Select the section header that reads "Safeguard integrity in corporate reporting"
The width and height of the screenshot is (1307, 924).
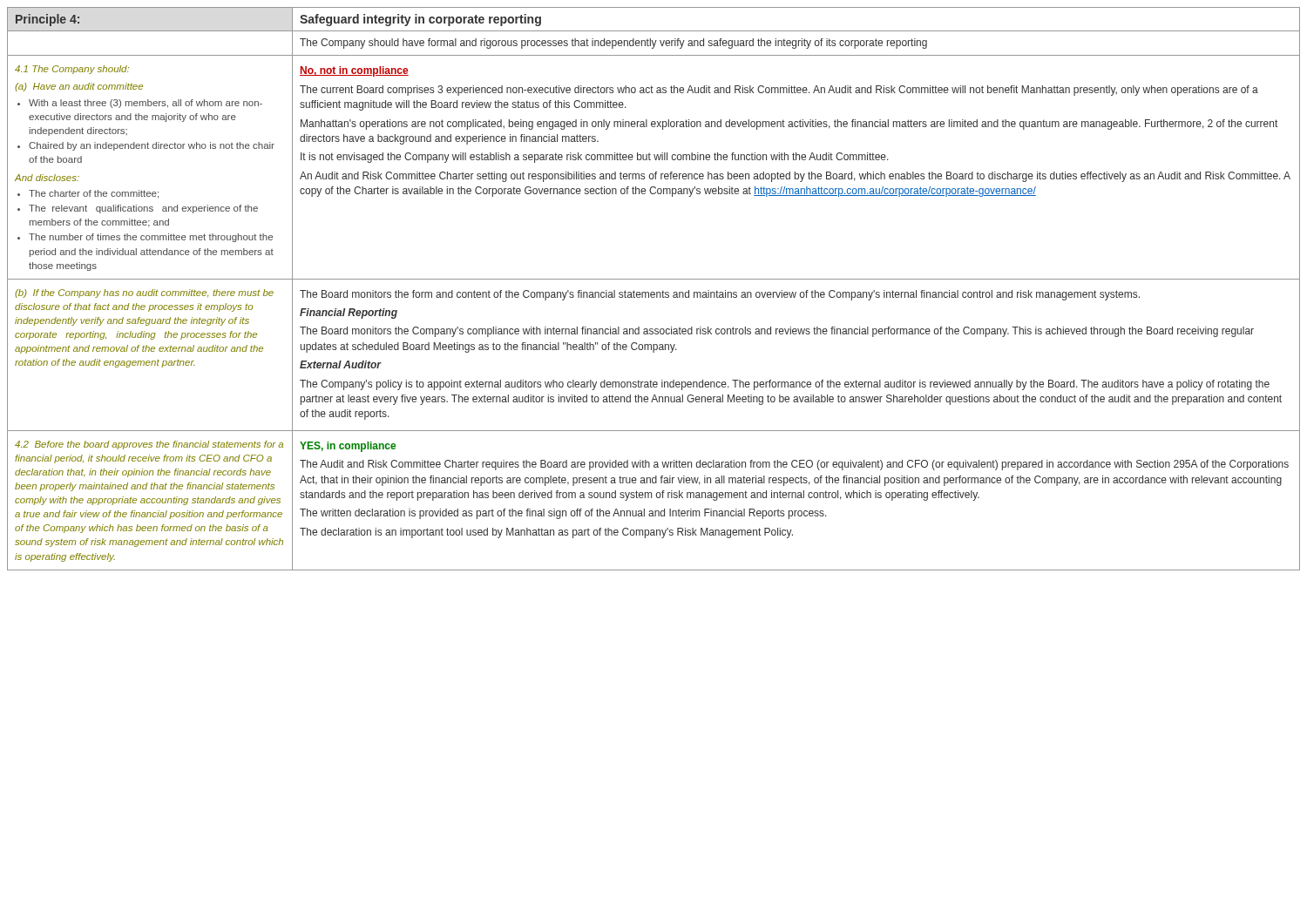tap(421, 19)
